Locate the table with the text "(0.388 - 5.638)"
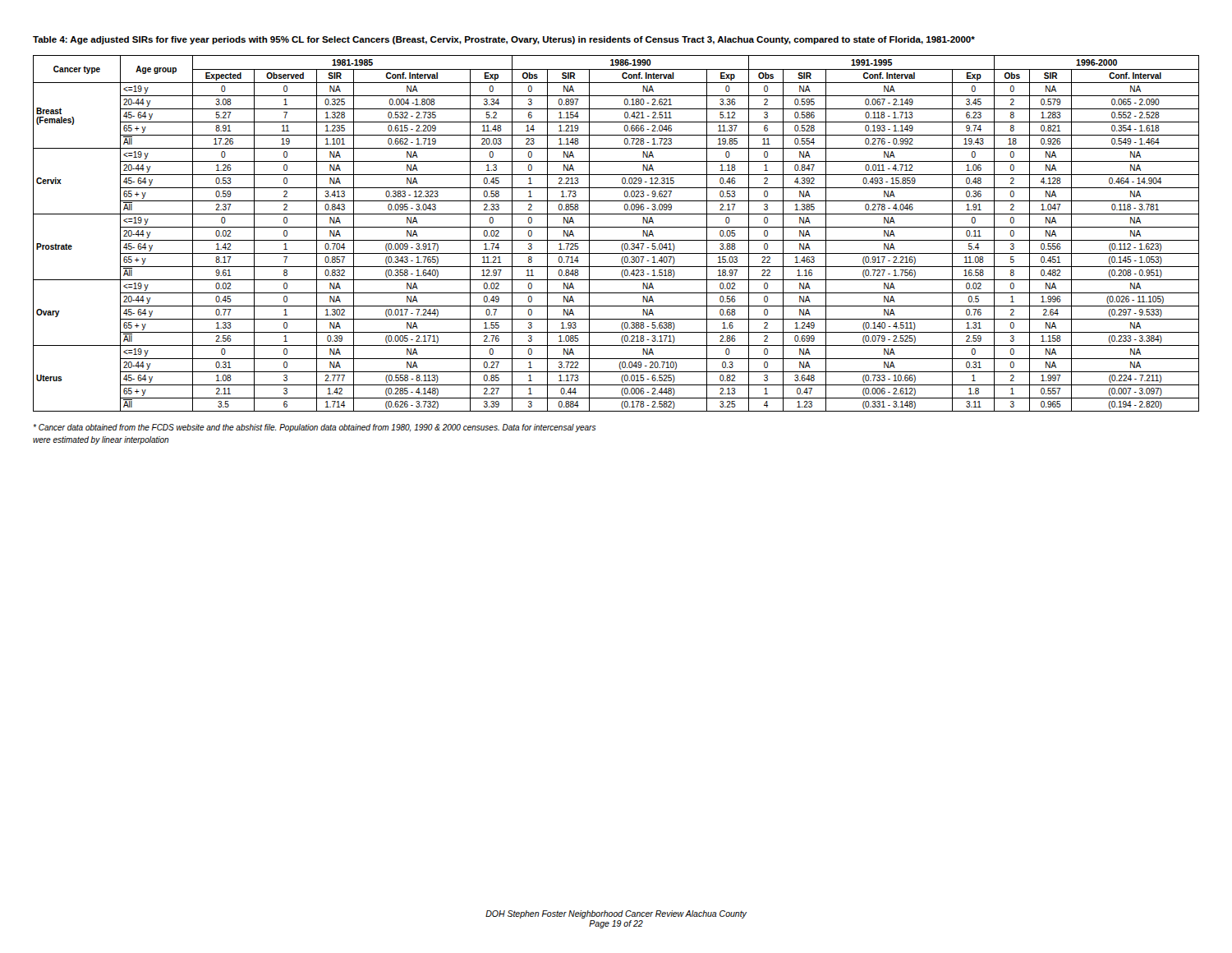This screenshot has height=953, width=1232. (x=616, y=234)
